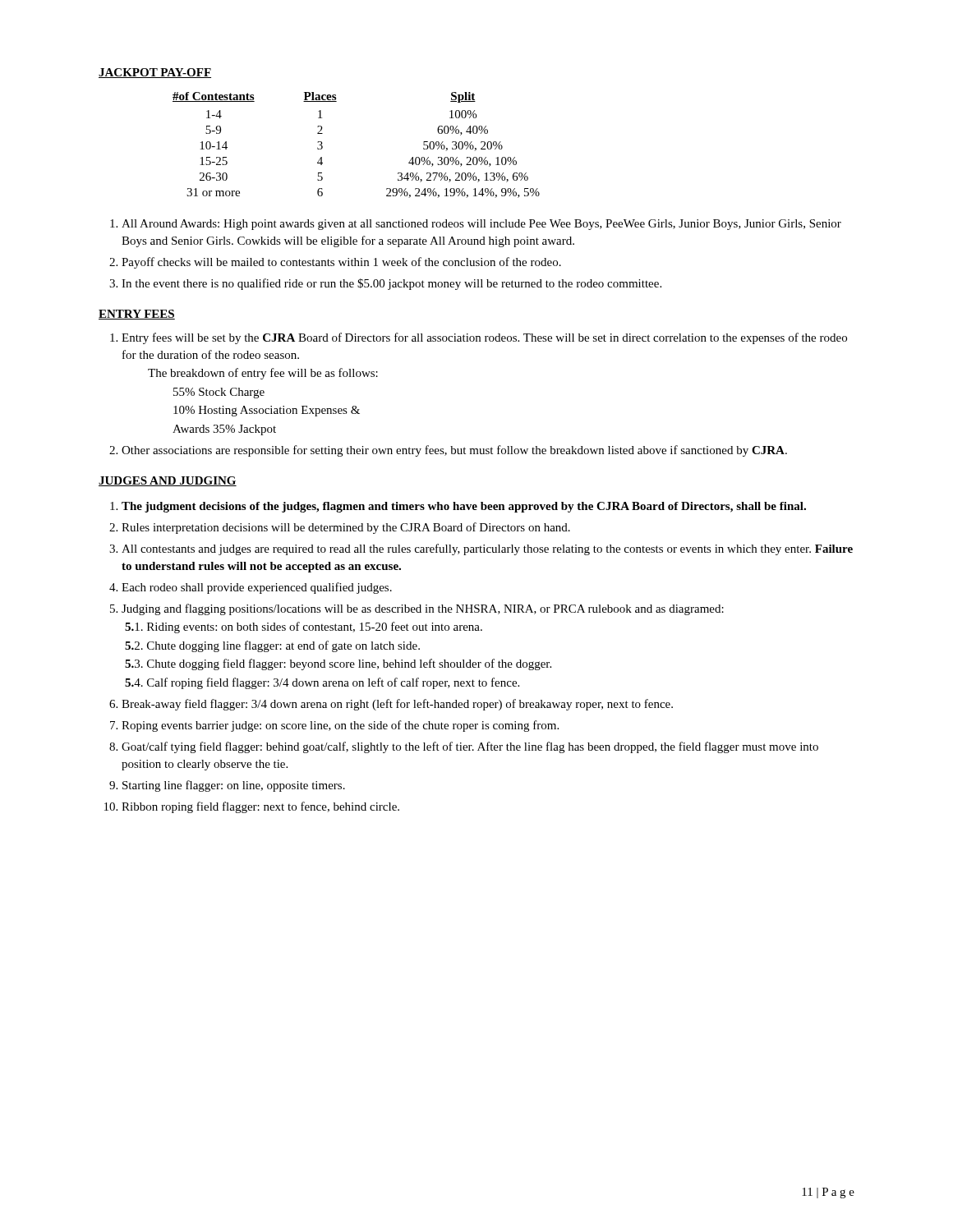Locate the block starting "All contestants and"
This screenshot has width=953, height=1232.
click(x=476, y=558)
